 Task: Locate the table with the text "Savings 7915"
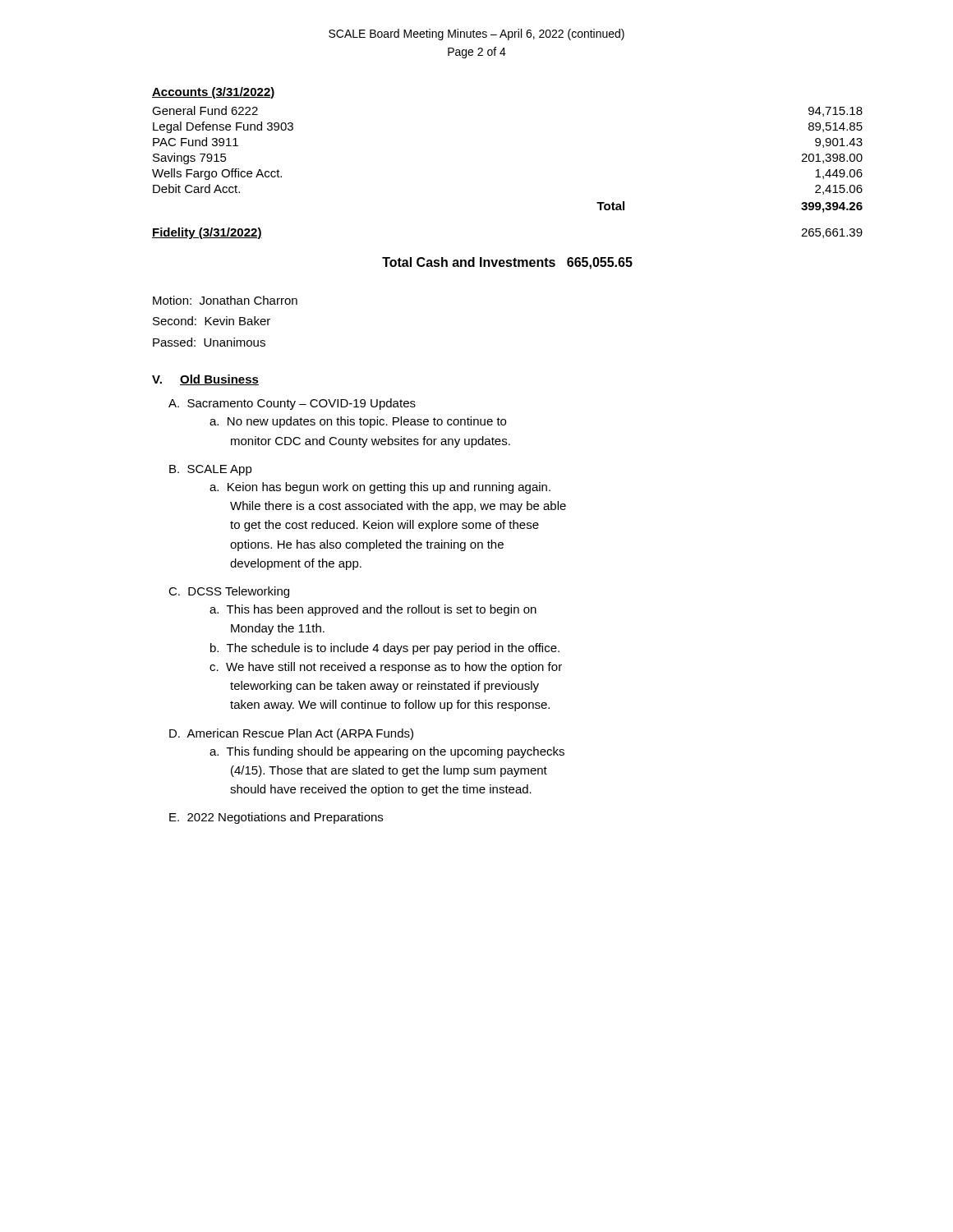507,158
